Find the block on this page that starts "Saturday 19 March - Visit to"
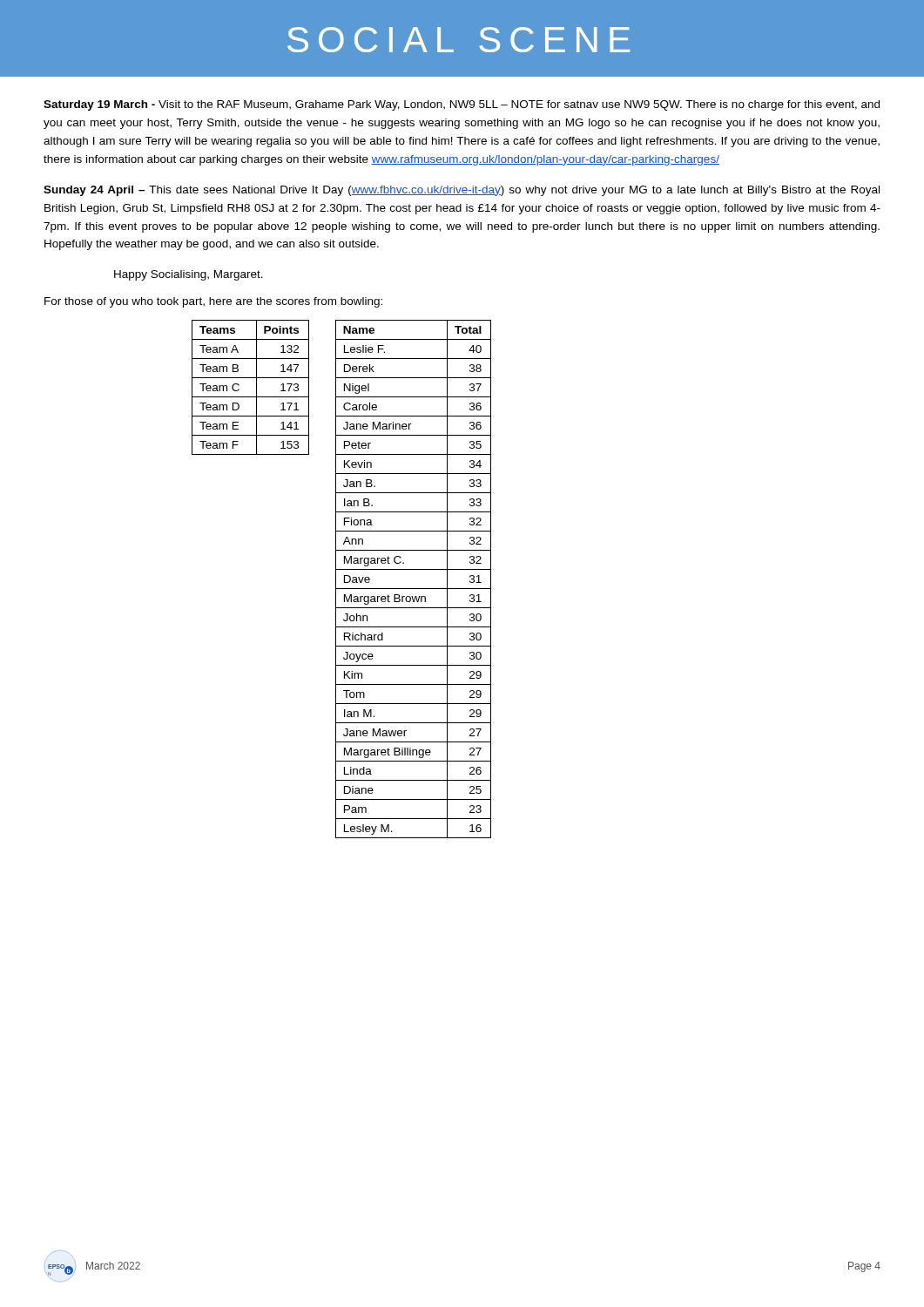Screen dimensions: 1307x924 (x=462, y=131)
